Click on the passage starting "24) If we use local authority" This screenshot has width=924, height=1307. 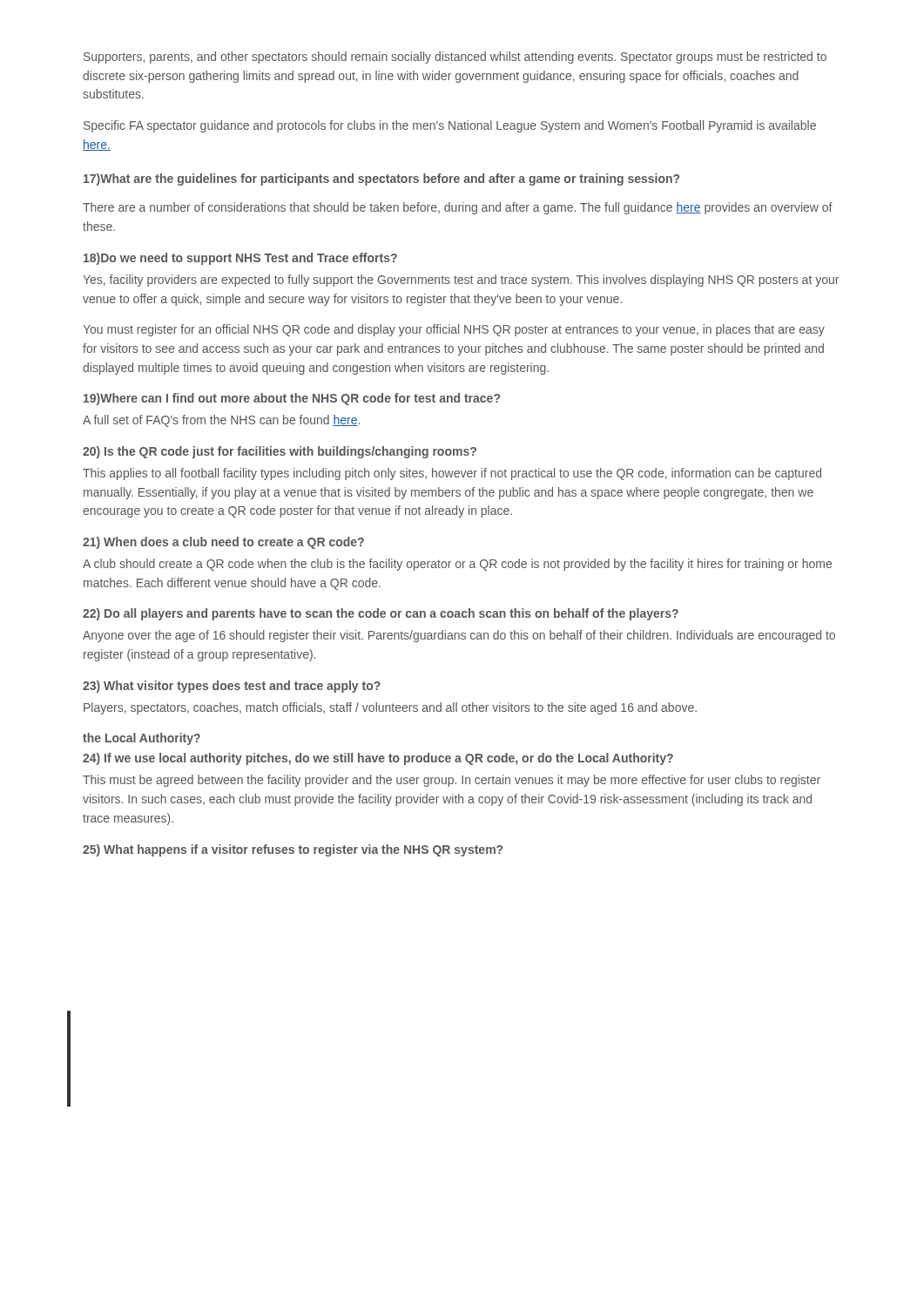coord(378,758)
